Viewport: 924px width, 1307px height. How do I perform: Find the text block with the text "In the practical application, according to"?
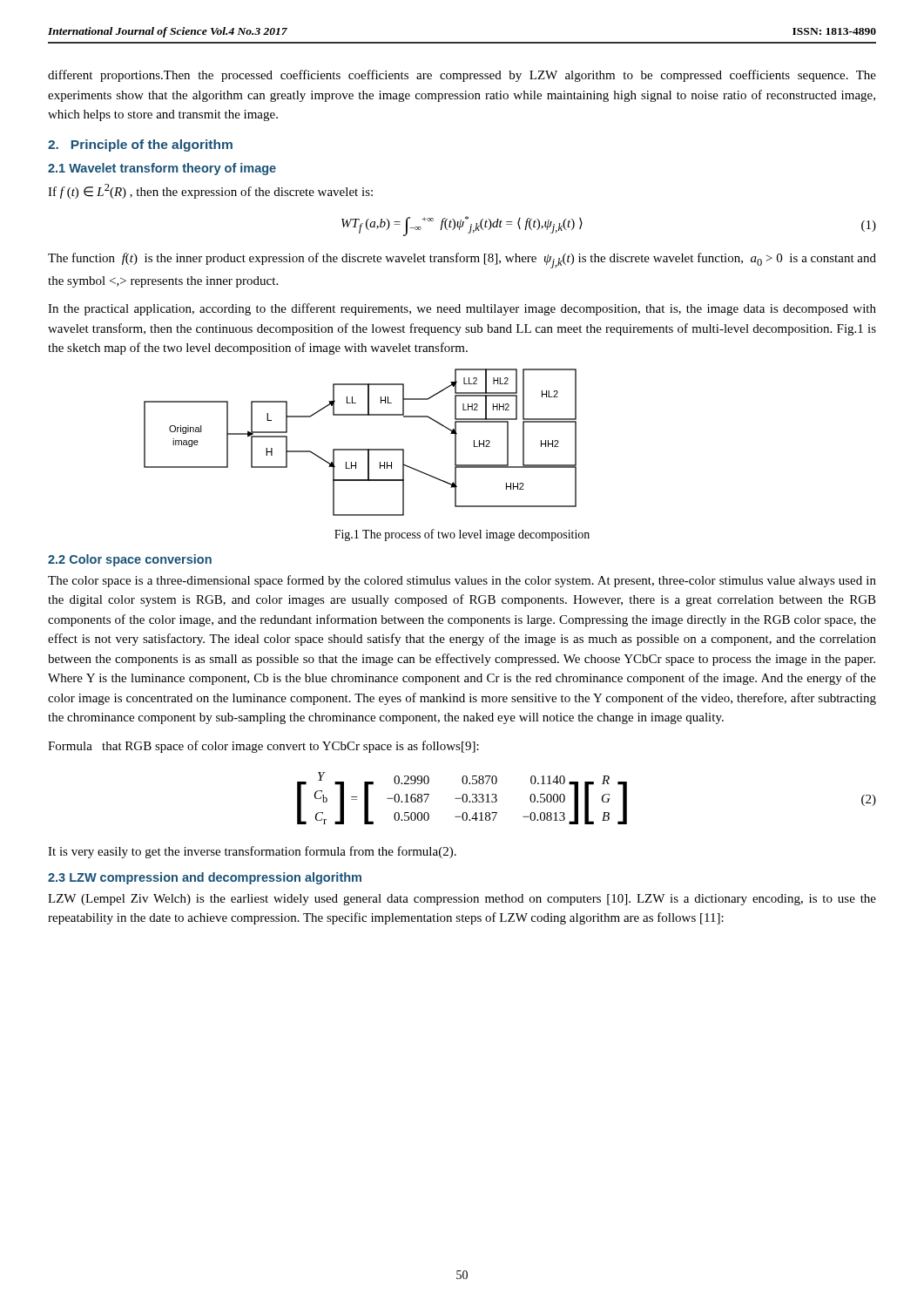462,328
